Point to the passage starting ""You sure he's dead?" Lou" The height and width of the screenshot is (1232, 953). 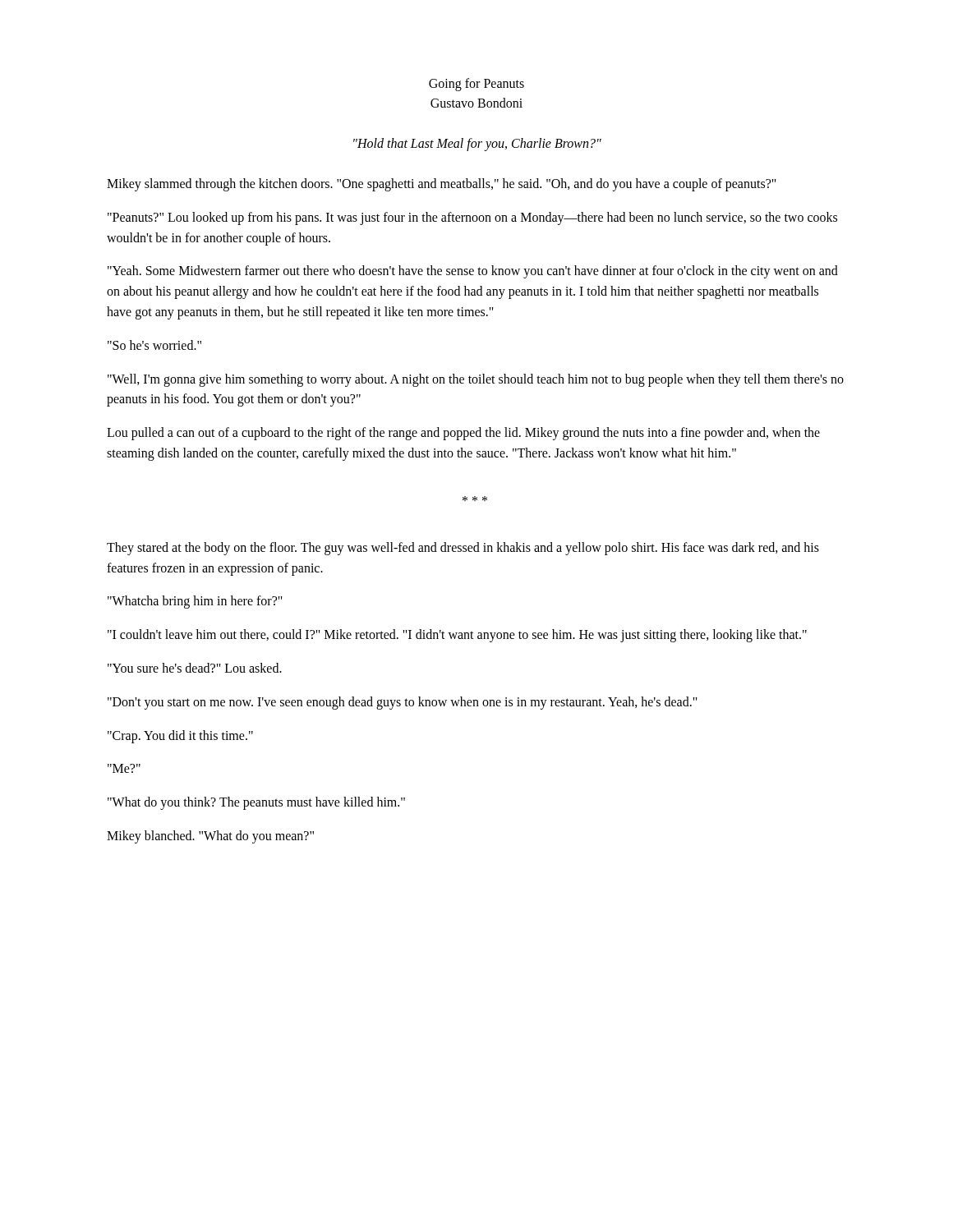(x=194, y=668)
